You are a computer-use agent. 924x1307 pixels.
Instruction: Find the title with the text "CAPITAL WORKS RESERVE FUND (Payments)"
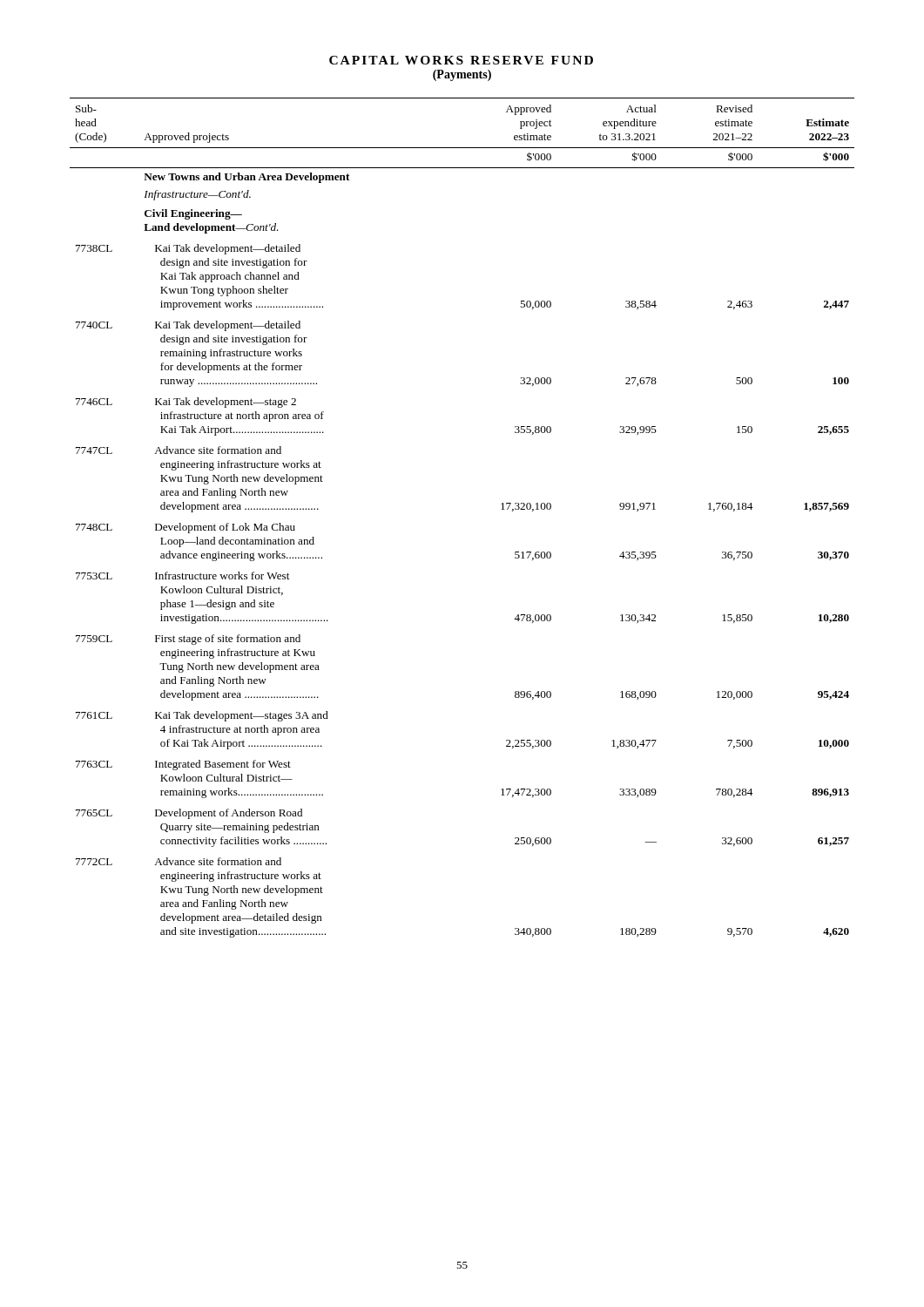(462, 67)
